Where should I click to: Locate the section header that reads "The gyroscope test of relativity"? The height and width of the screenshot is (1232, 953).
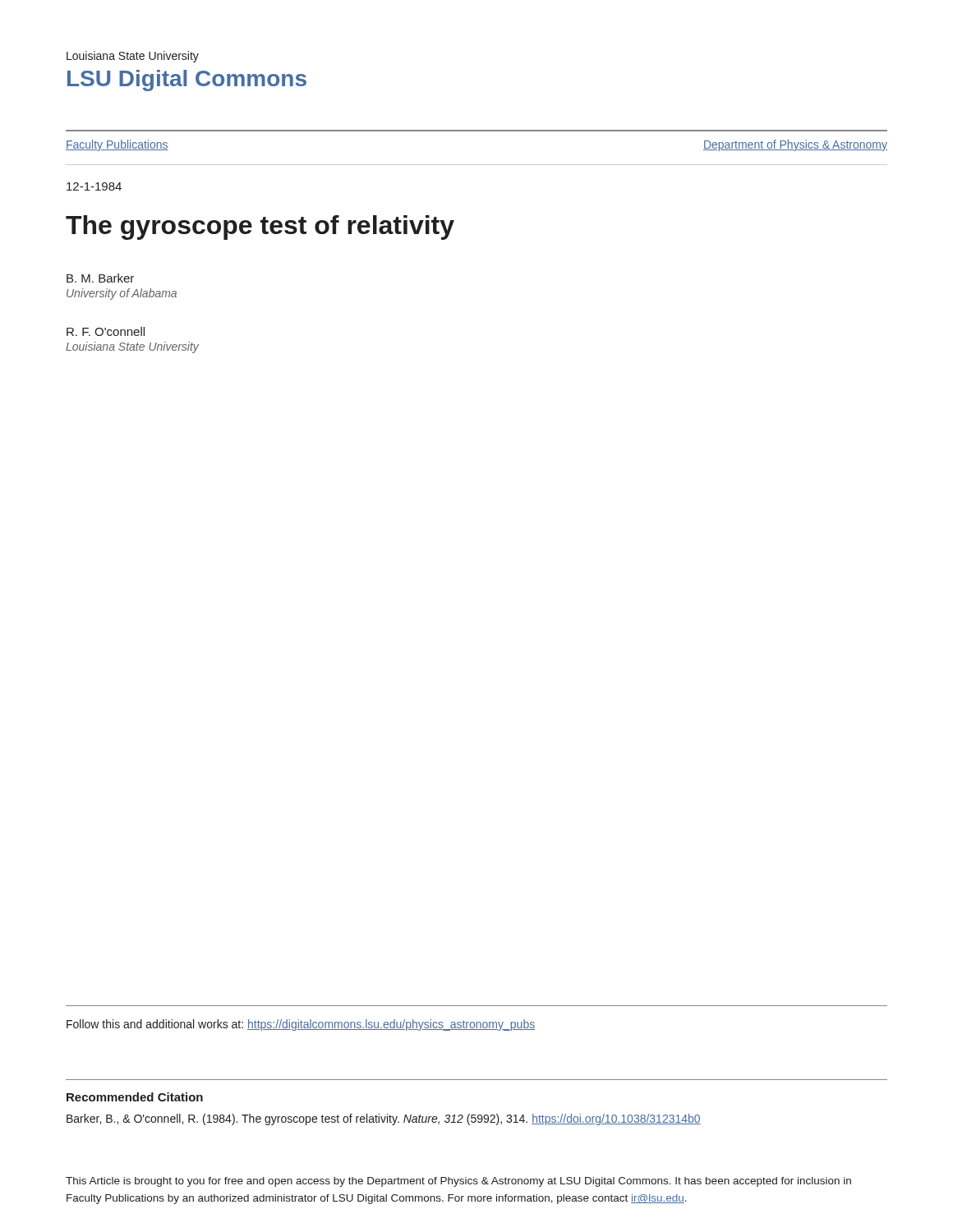(260, 228)
